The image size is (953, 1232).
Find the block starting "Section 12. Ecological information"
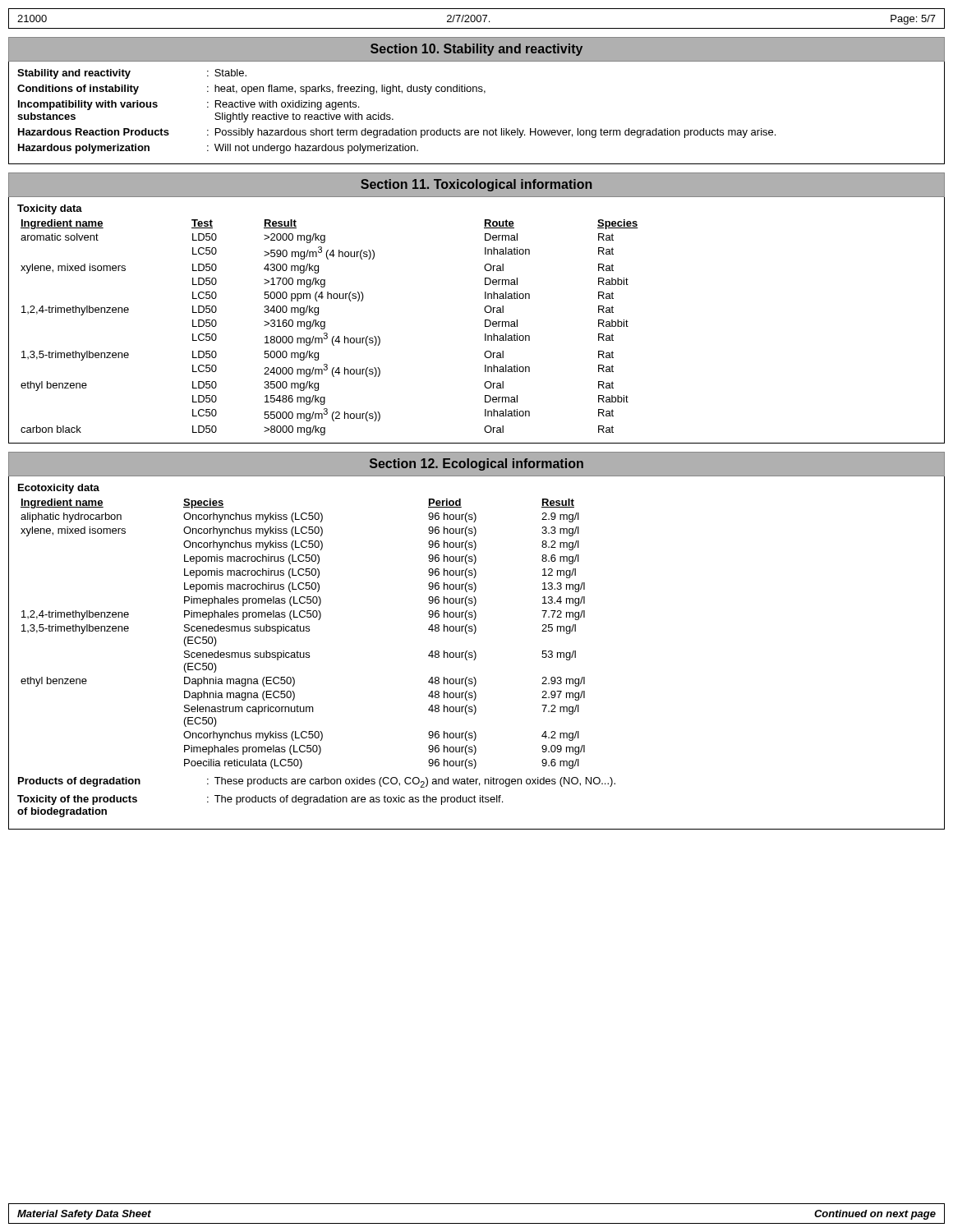tap(476, 464)
